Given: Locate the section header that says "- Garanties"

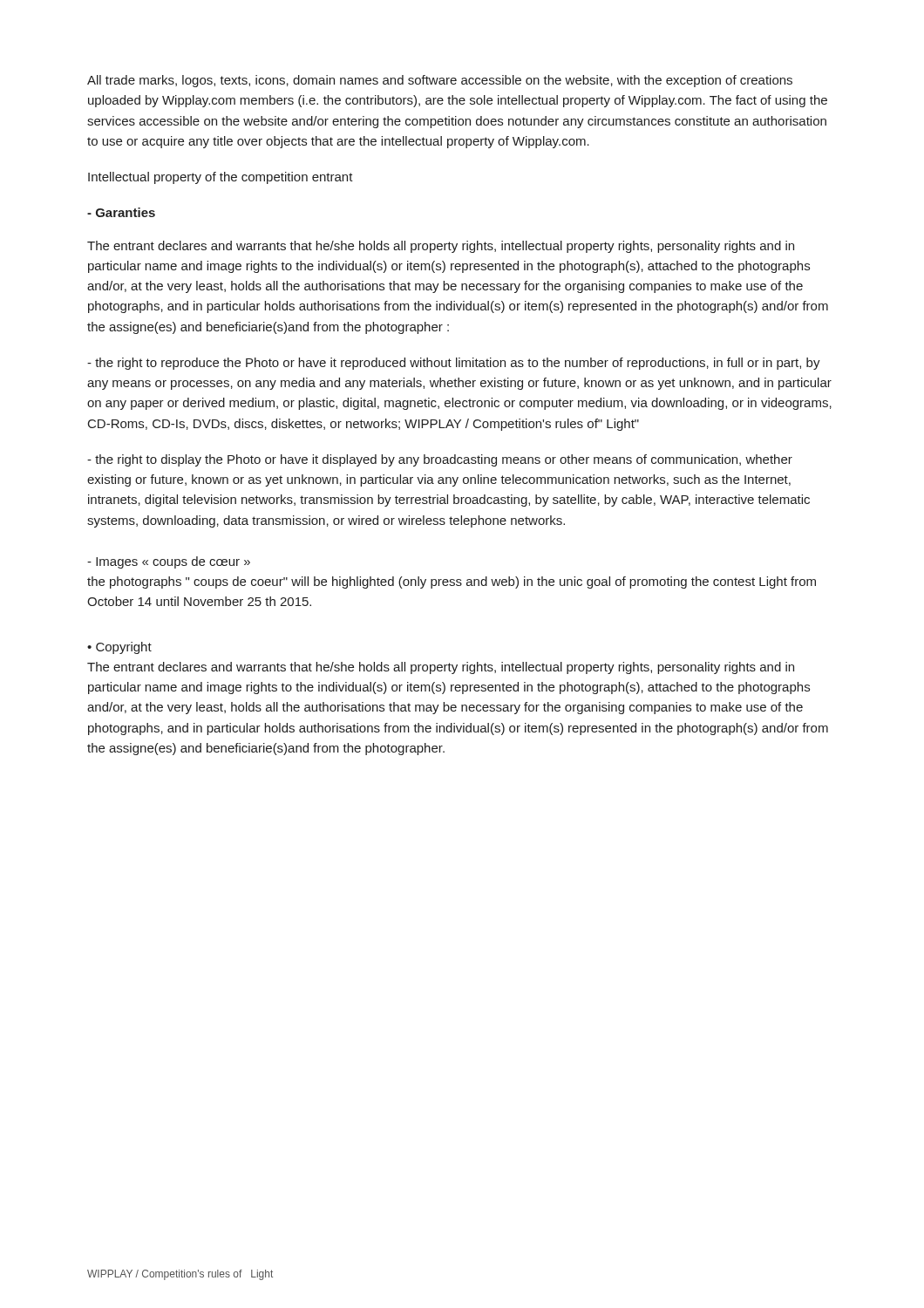Looking at the screenshot, I should coord(121,213).
